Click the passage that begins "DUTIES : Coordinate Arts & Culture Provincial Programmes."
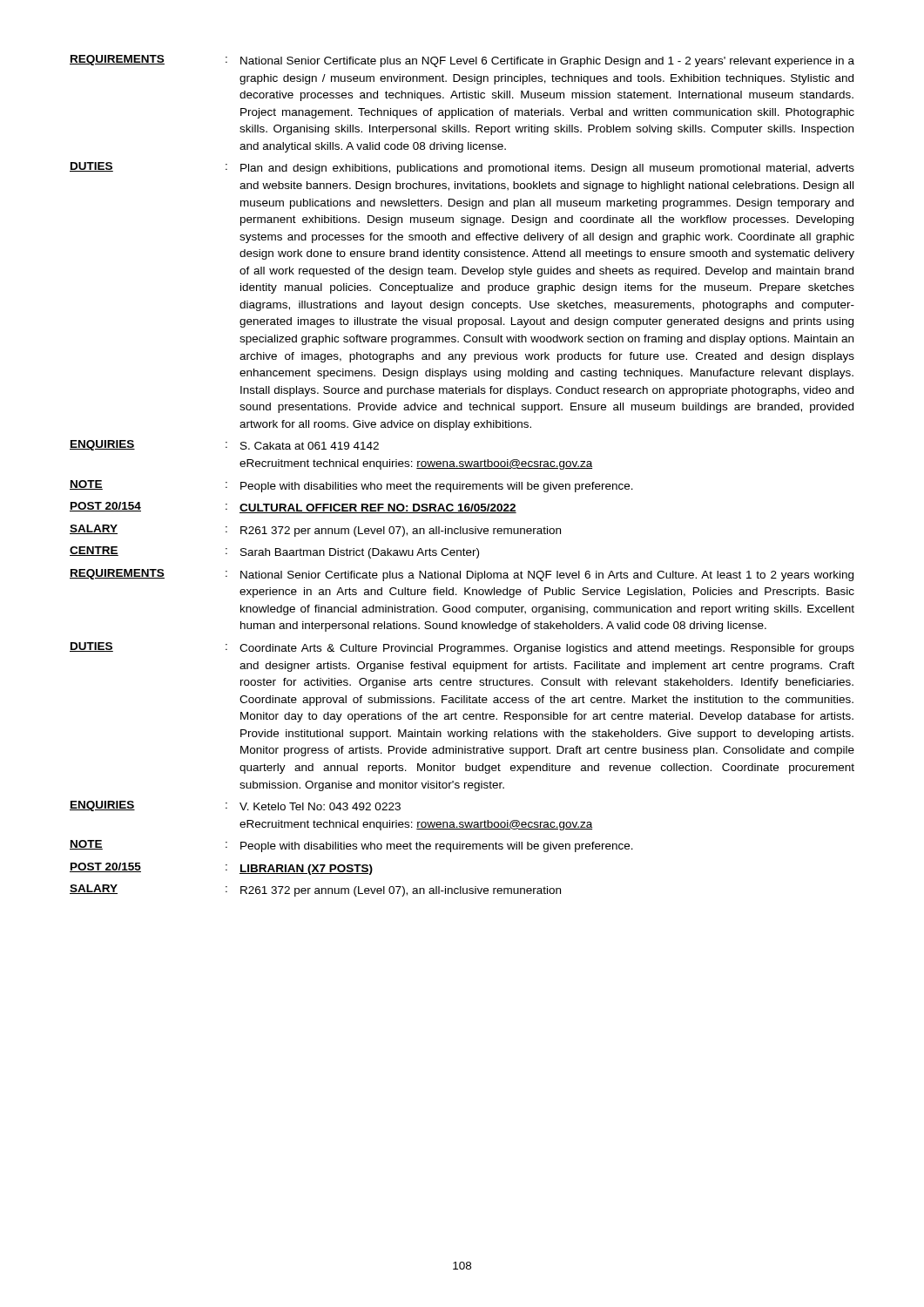 coord(462,716)
